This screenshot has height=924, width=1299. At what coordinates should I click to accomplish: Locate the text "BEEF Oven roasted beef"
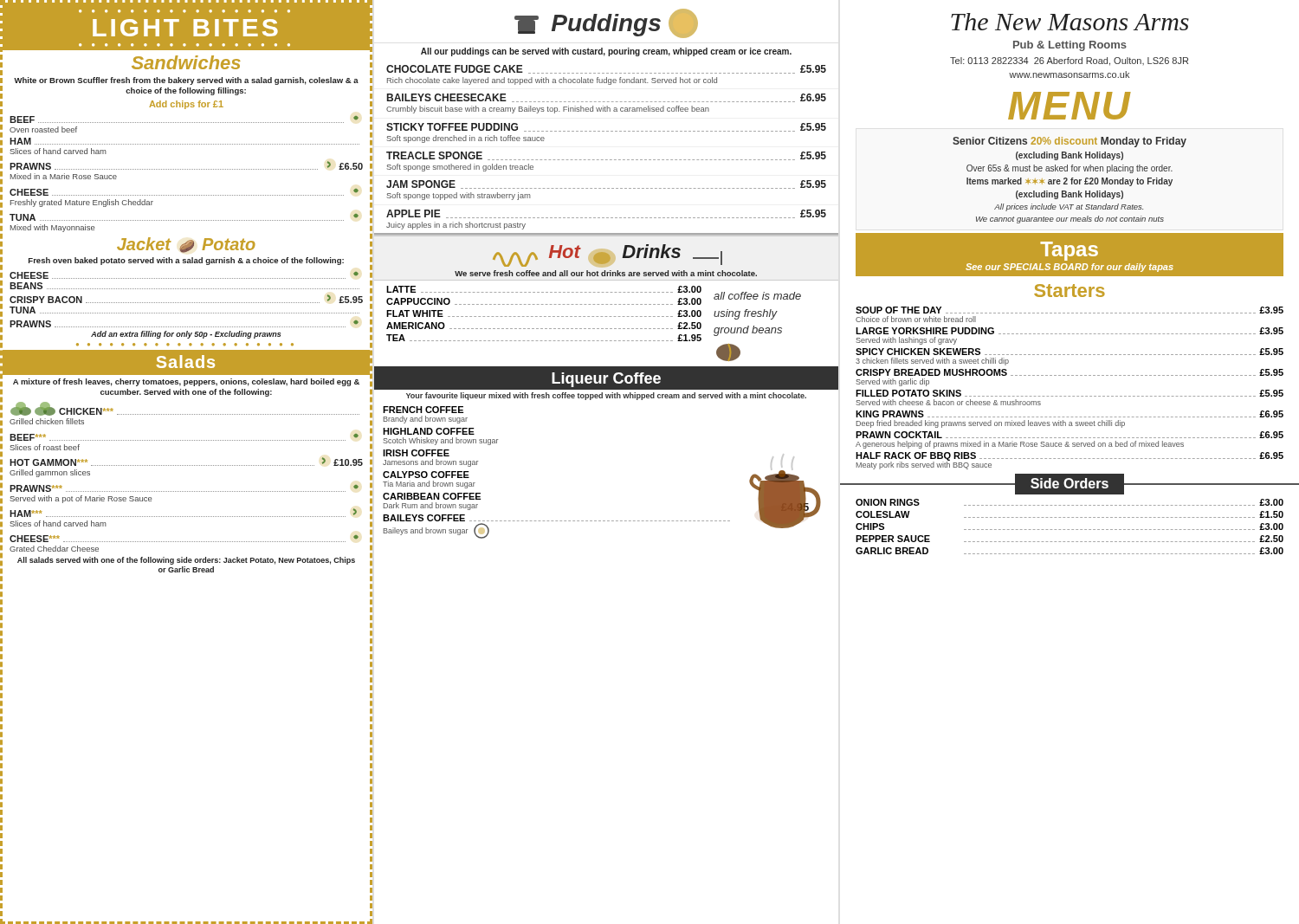tap(186, 122)
